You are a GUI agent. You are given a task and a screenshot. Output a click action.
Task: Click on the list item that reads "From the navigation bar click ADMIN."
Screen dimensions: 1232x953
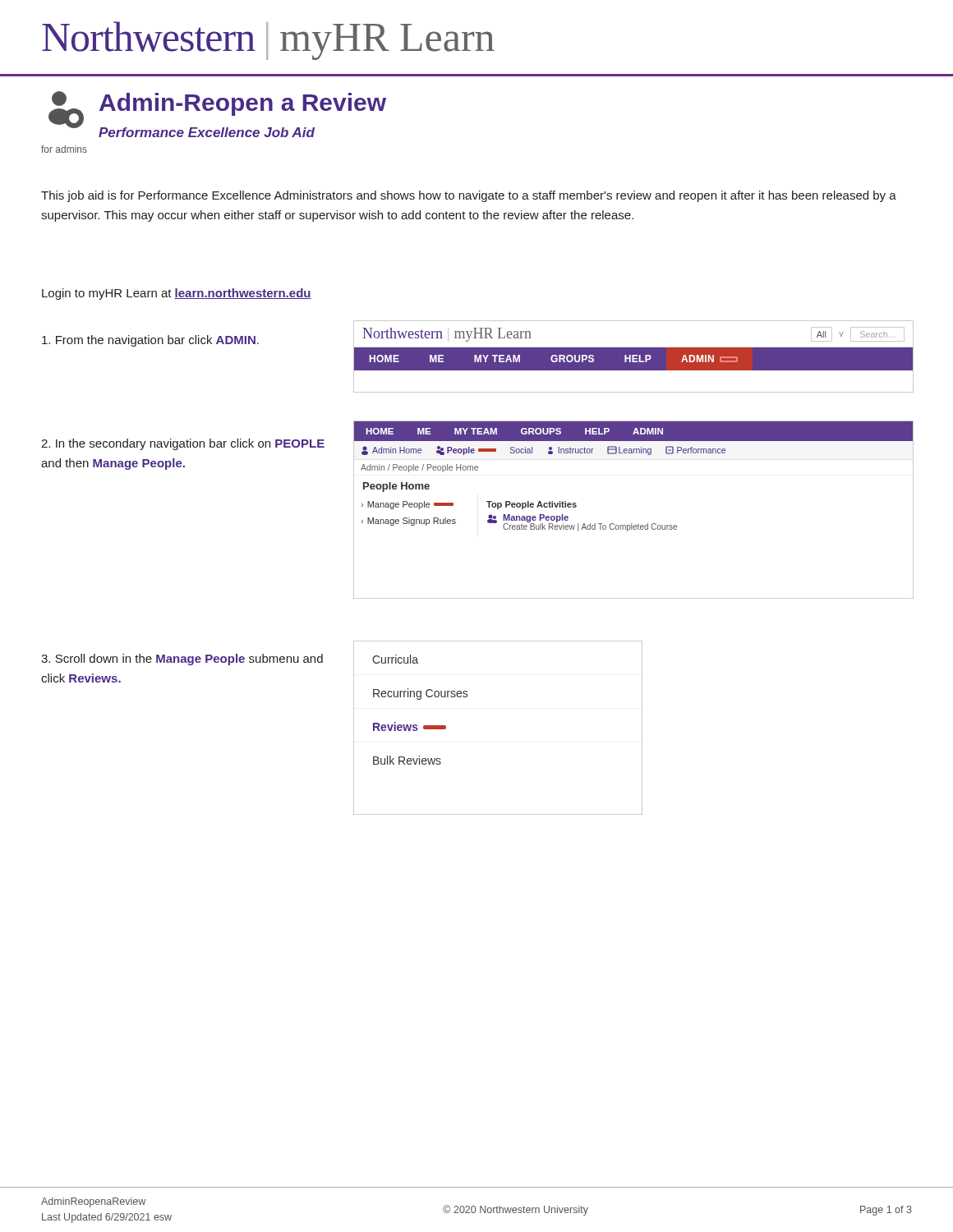click(x=150, y=340)
